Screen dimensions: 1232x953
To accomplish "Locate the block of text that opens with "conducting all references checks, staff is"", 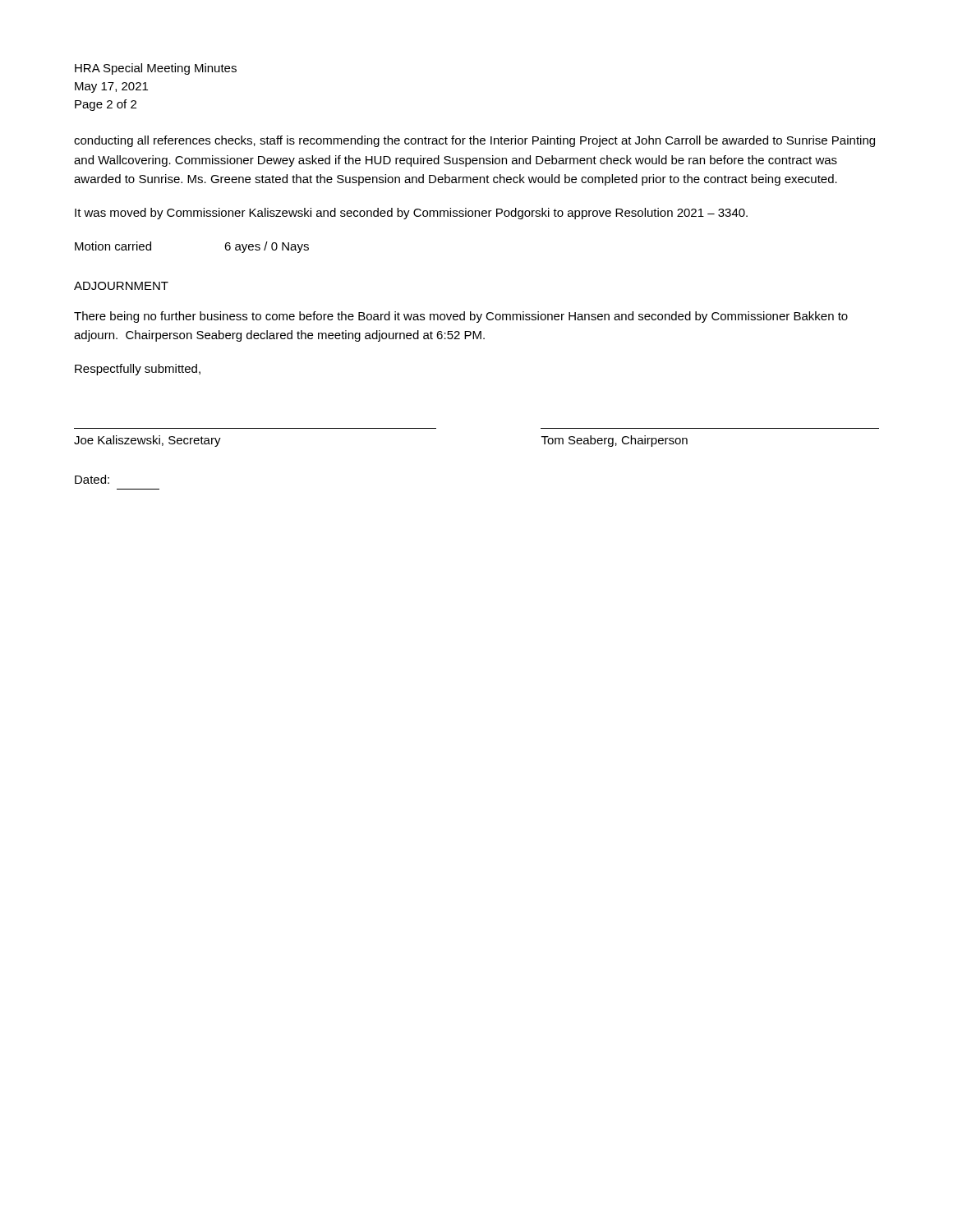I will click(x=475, y=159).
